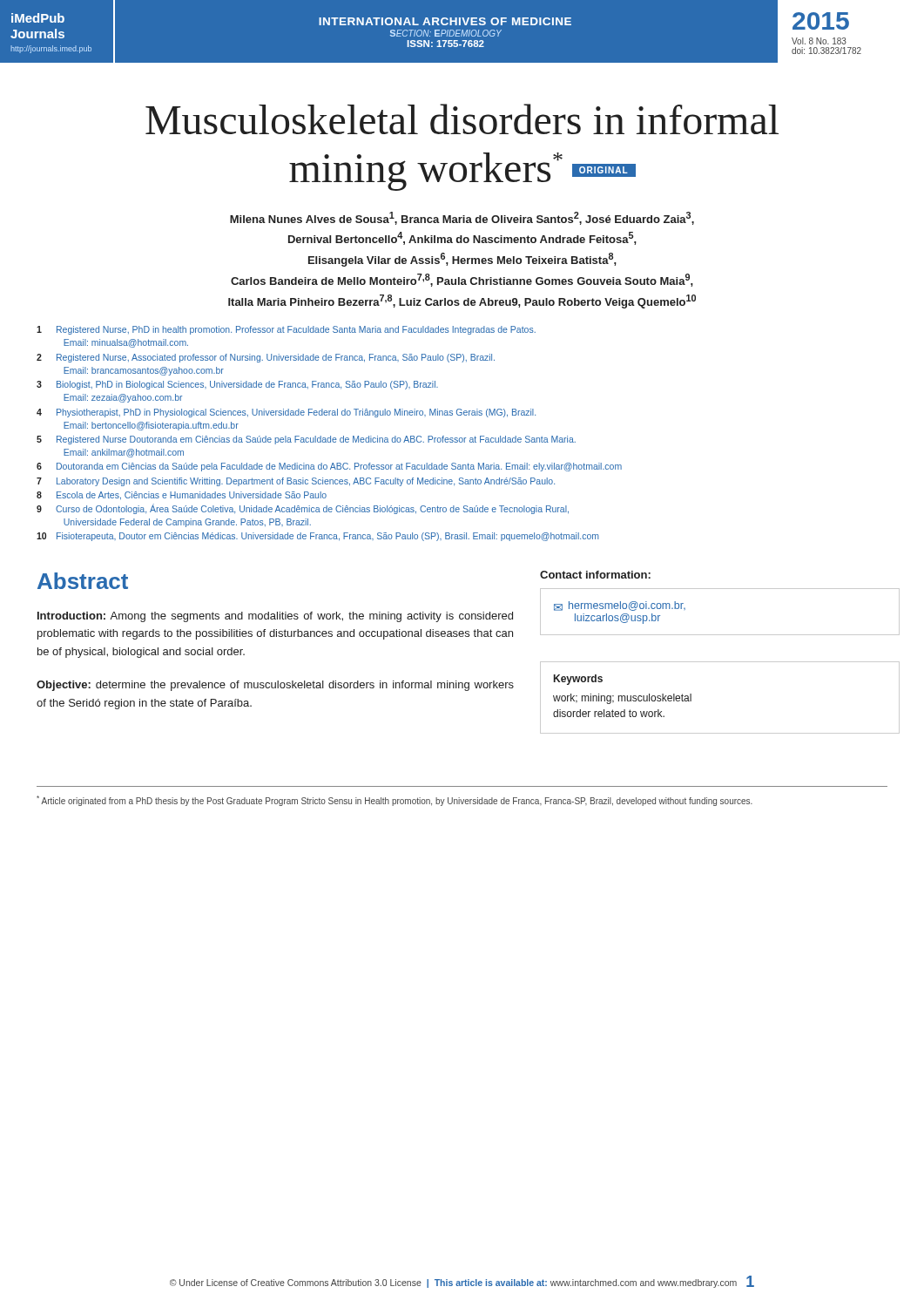Click on the section header that says "Contact information:"
924x1307 pixels.
point(596,574)
